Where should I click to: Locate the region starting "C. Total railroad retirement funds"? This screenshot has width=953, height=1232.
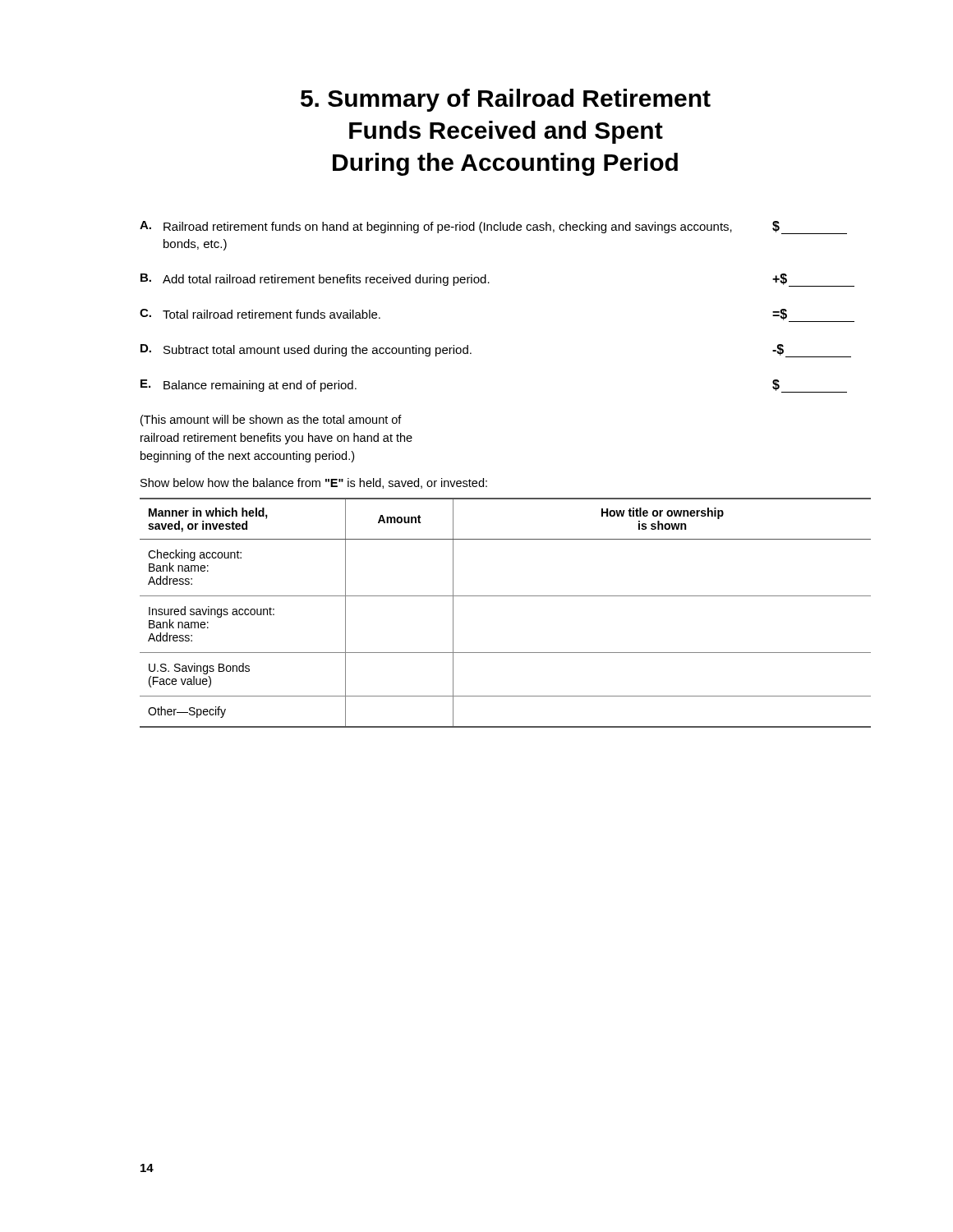pyautogui.click(x=259, y=315)
